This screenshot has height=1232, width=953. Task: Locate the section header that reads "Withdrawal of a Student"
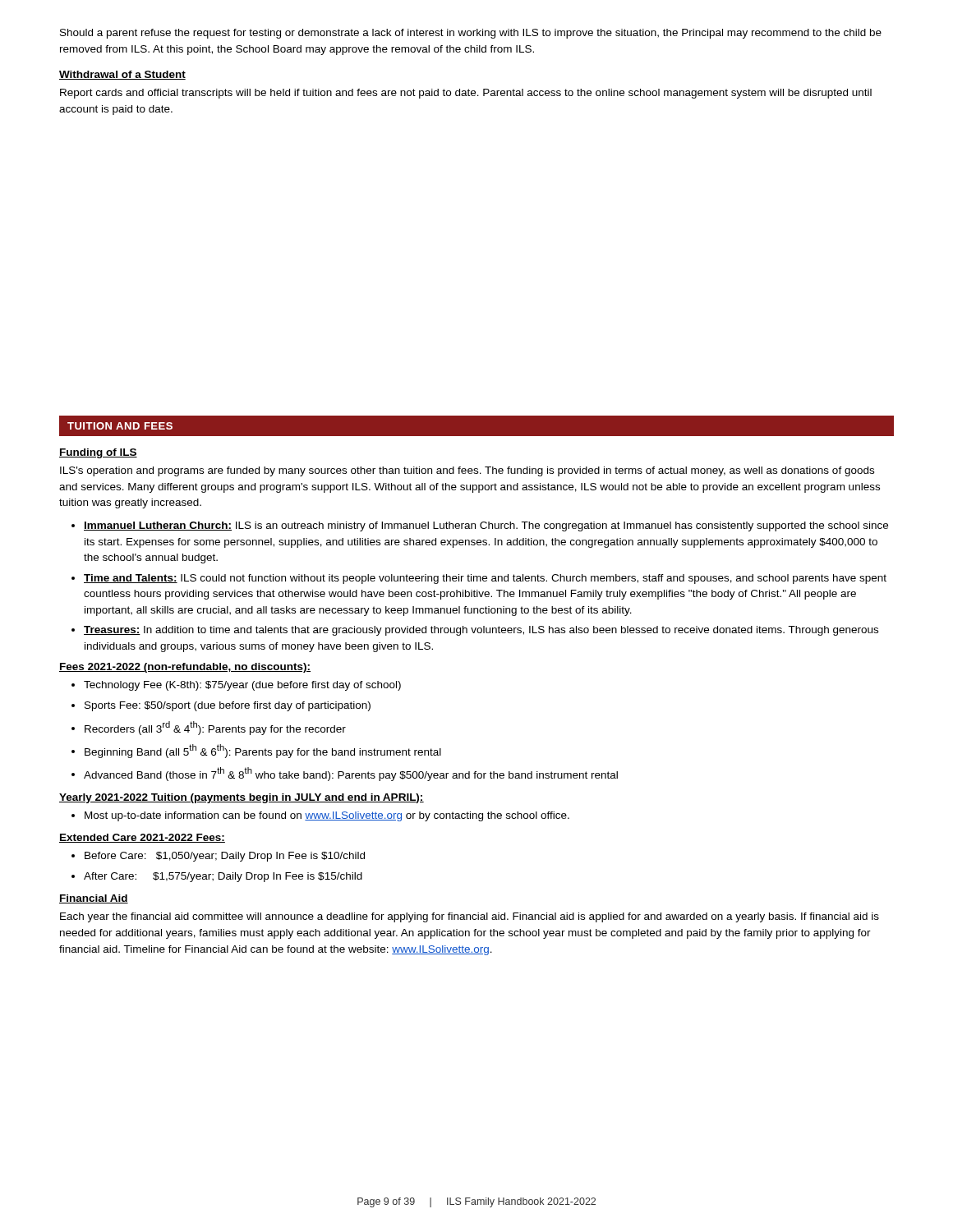point(122,74)
